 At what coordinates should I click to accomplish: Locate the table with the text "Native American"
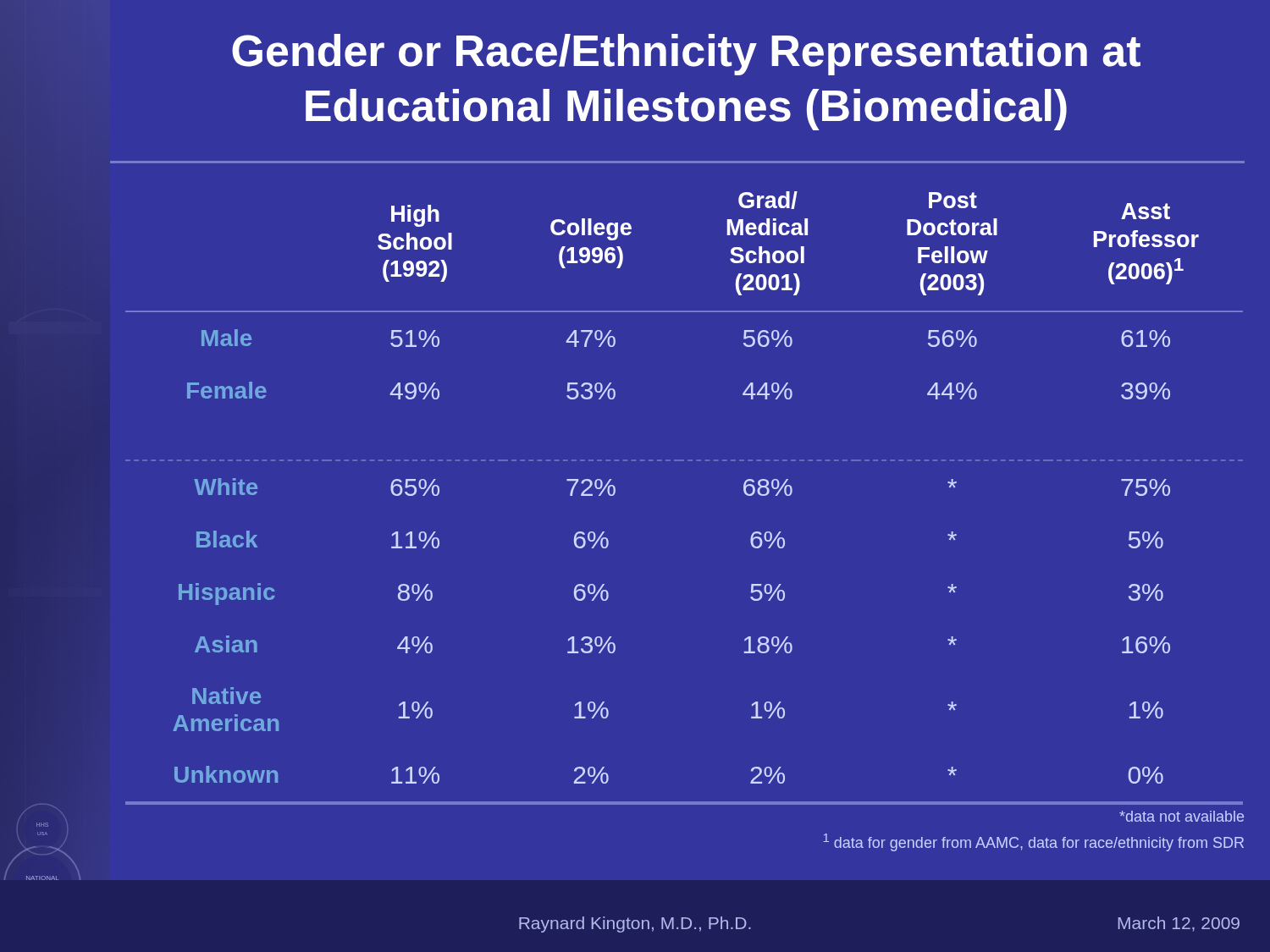(x=684, y=489)
